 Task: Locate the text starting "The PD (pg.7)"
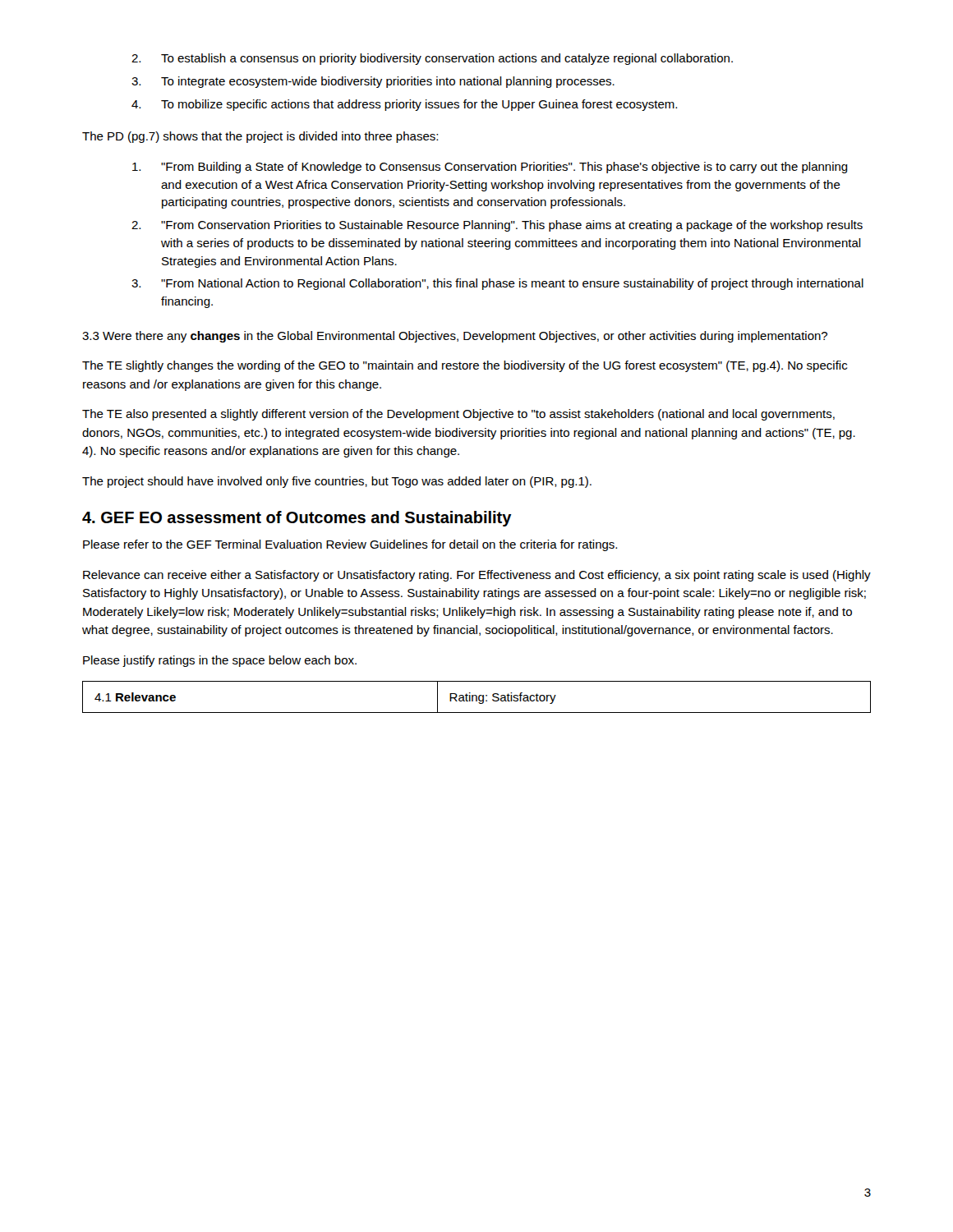click(x=261, y=136)
